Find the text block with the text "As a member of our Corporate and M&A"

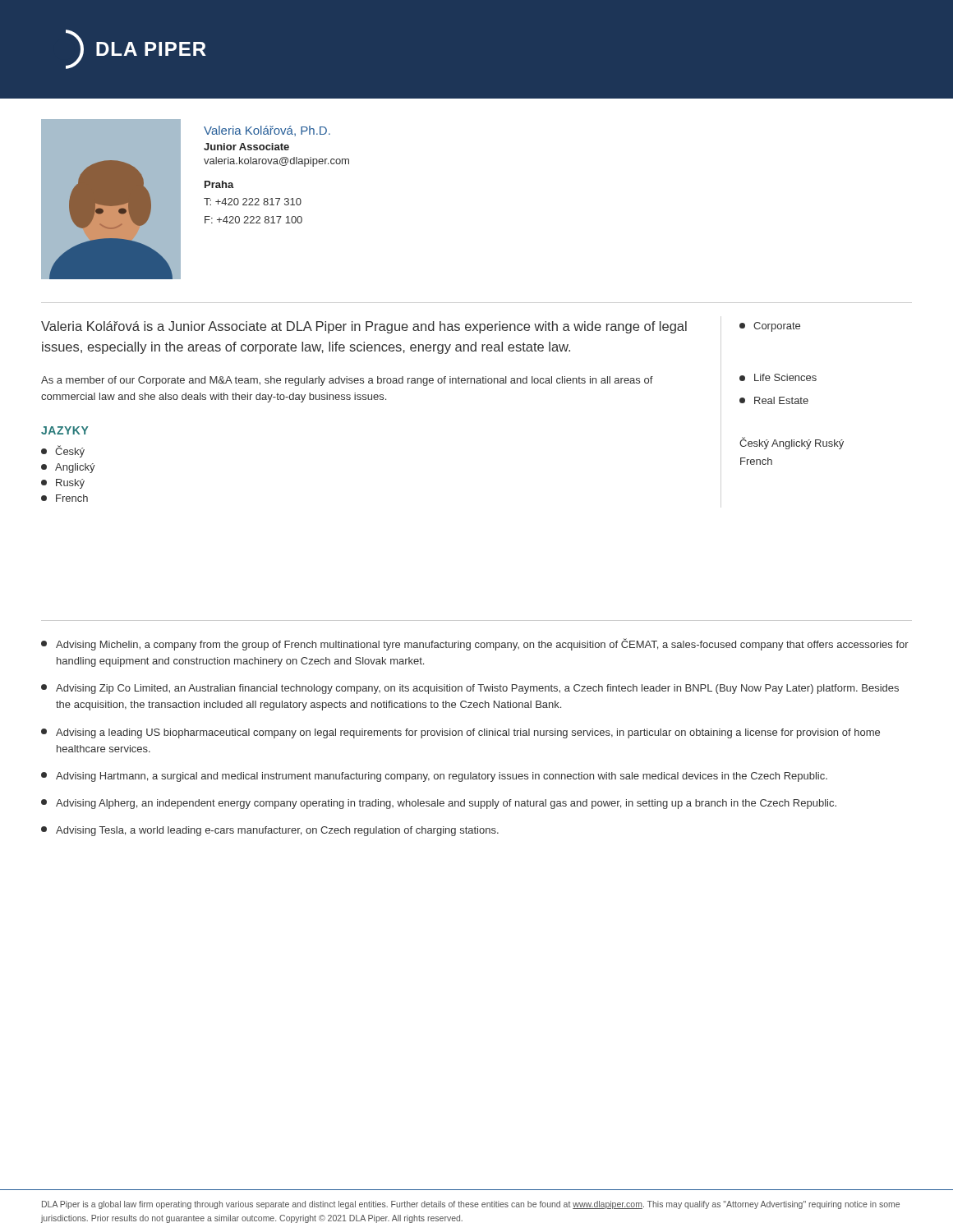[x=347, y=388]
